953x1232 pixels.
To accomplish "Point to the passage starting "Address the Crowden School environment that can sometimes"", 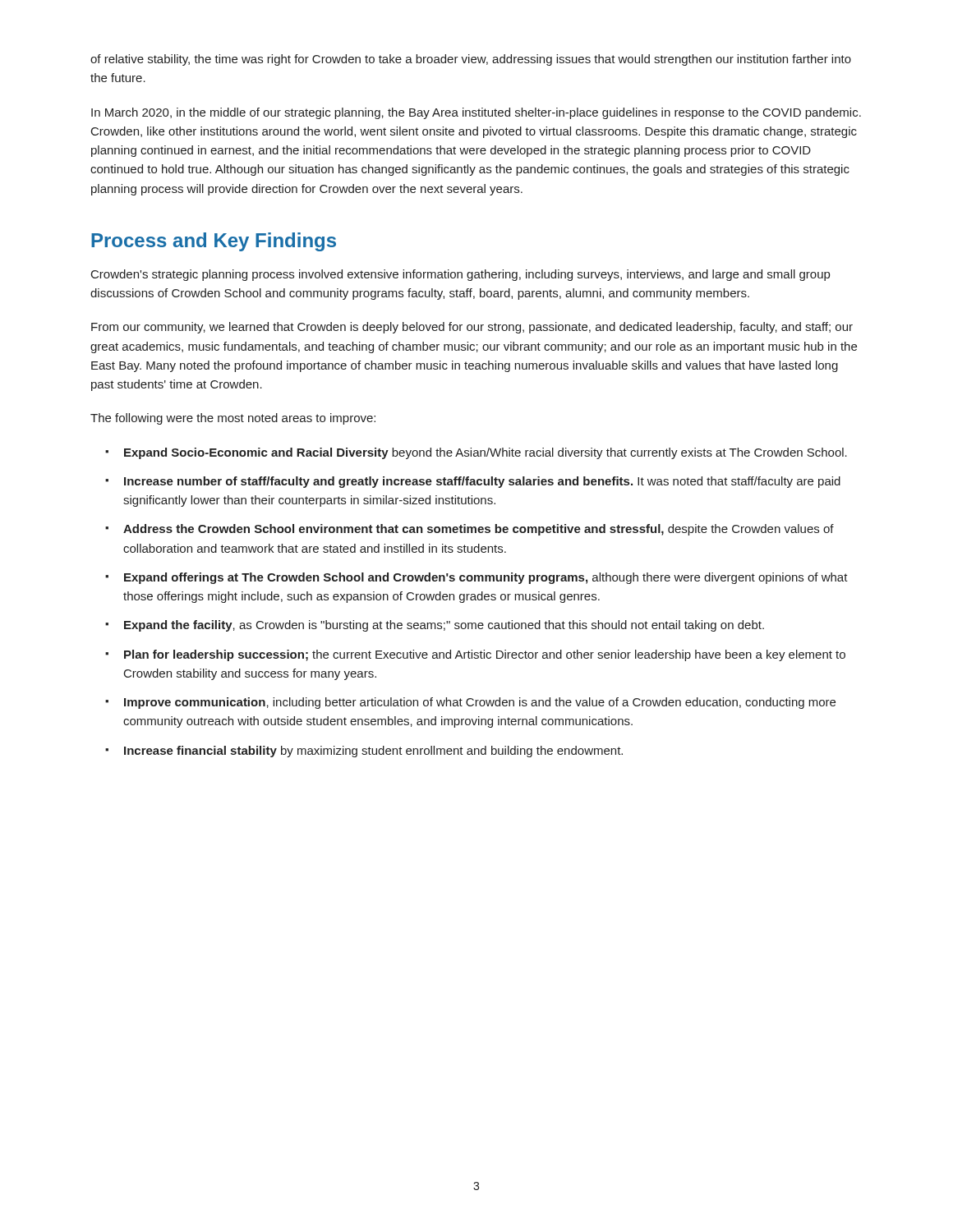I will [478, 538].
